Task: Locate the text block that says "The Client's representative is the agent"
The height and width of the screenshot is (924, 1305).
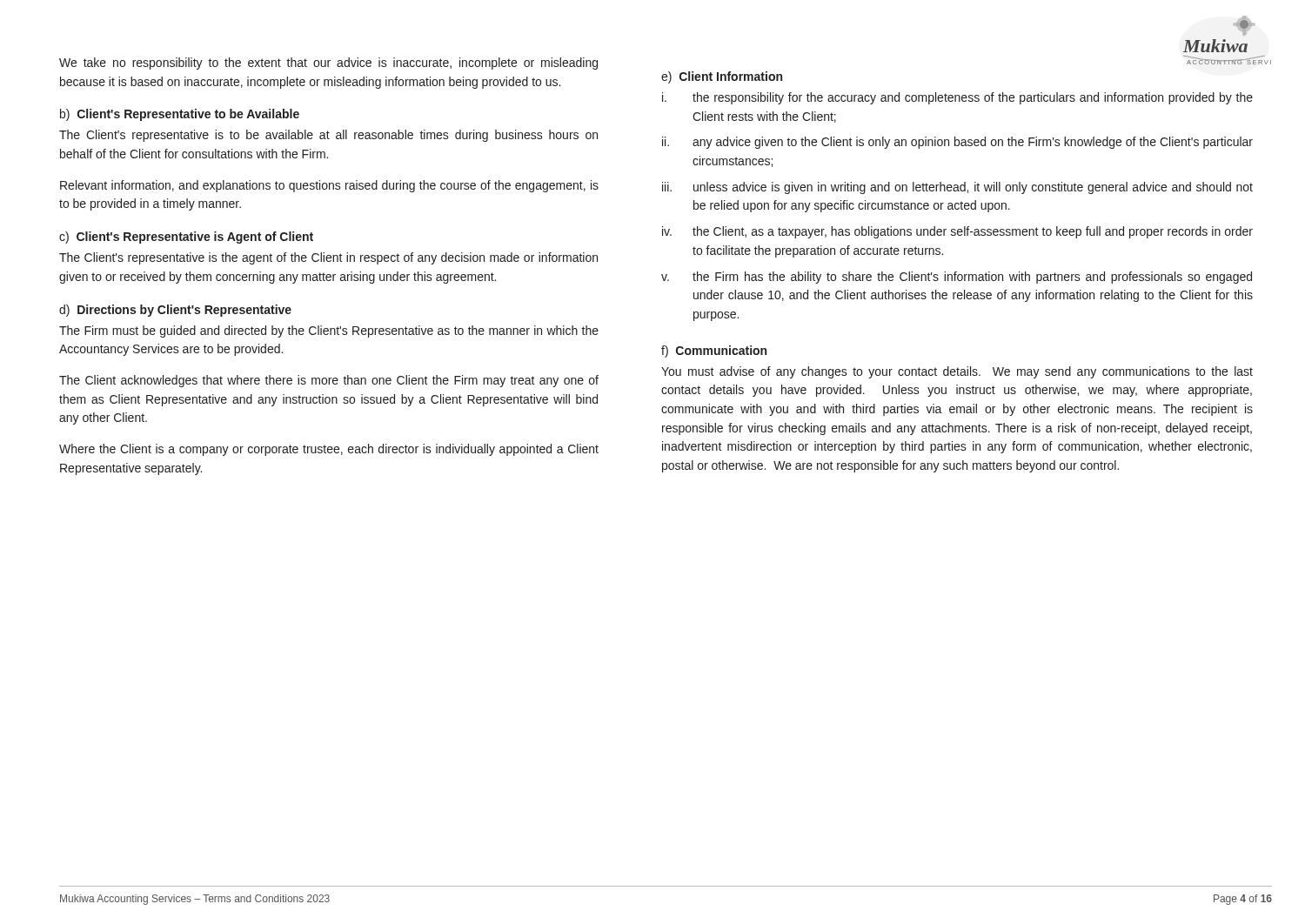Action: click(x=329, y=267)
